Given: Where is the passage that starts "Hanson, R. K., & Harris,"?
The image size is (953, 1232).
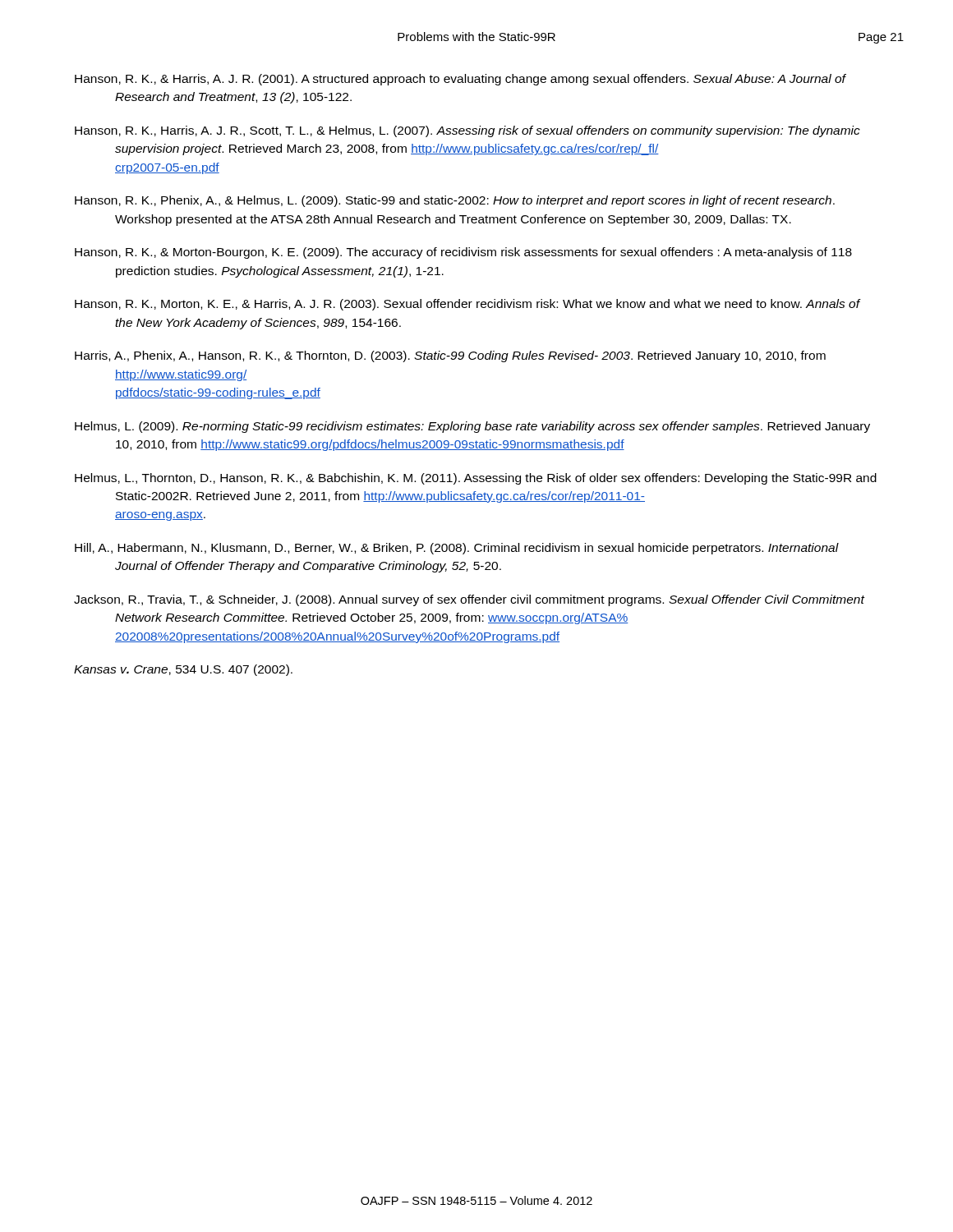Looking at the screenshot, I should coord(460,88).
